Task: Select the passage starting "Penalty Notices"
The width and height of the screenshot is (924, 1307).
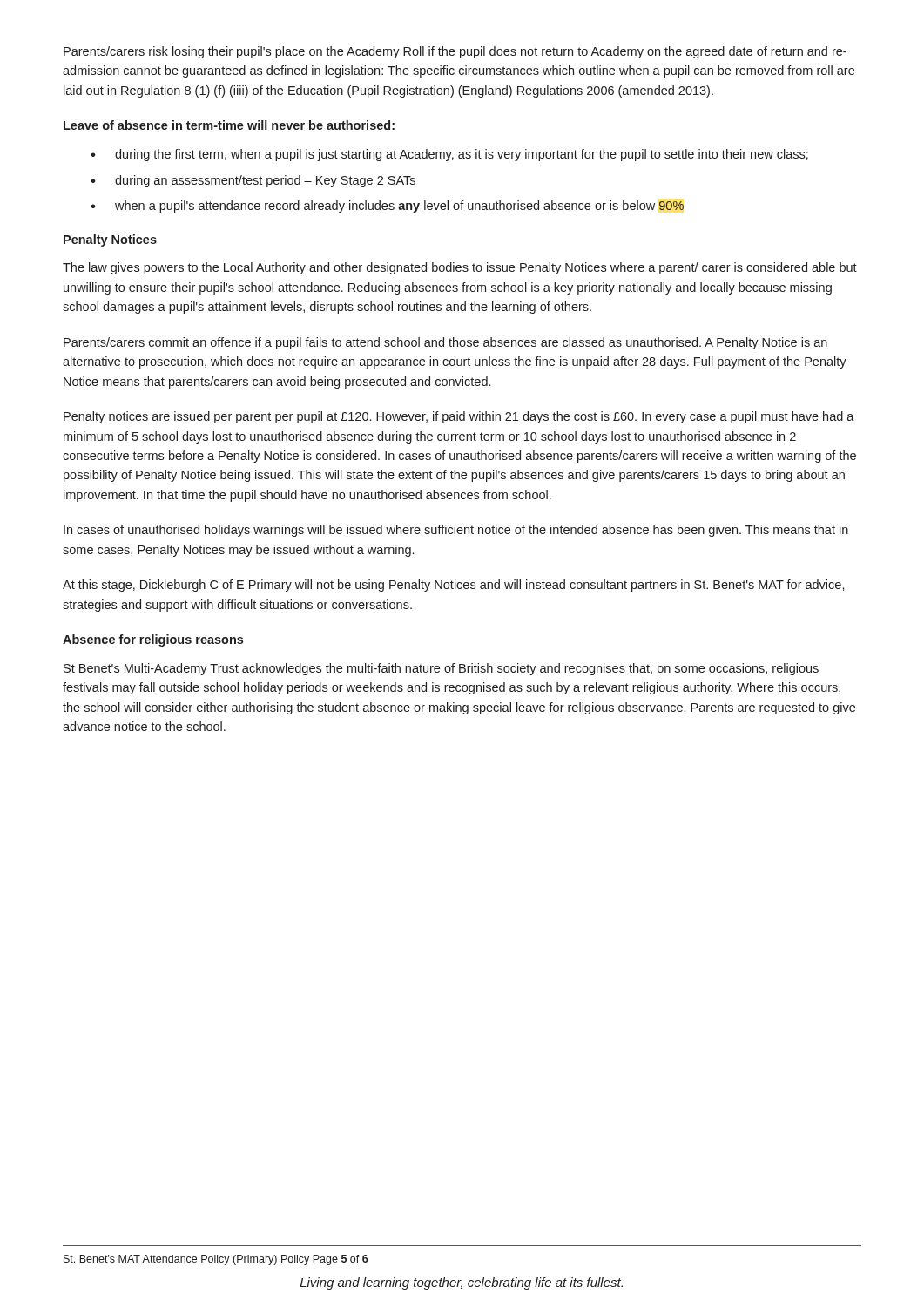Action: click(x=110, y=239)
